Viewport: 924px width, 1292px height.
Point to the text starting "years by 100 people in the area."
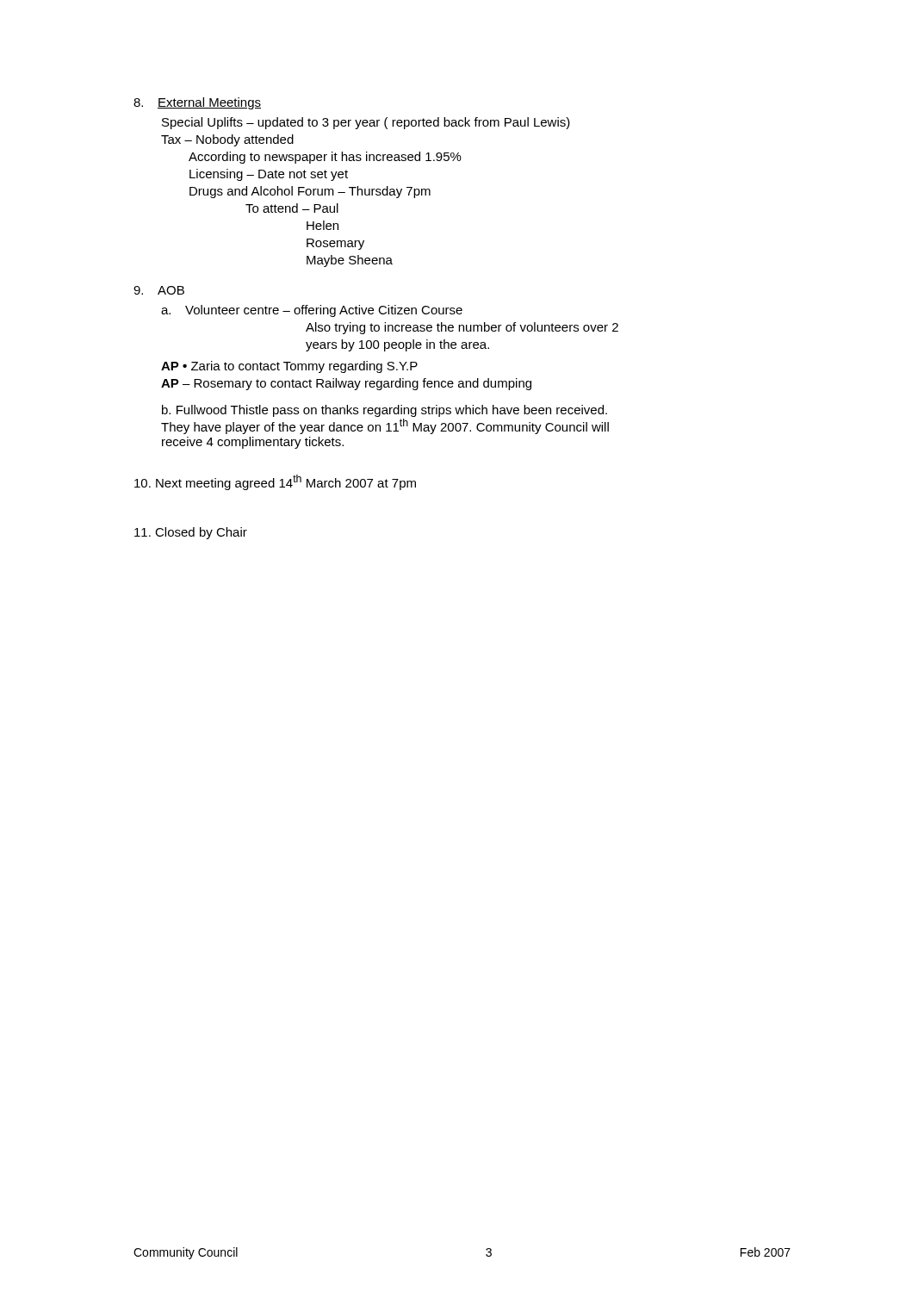tap(398, 344)
